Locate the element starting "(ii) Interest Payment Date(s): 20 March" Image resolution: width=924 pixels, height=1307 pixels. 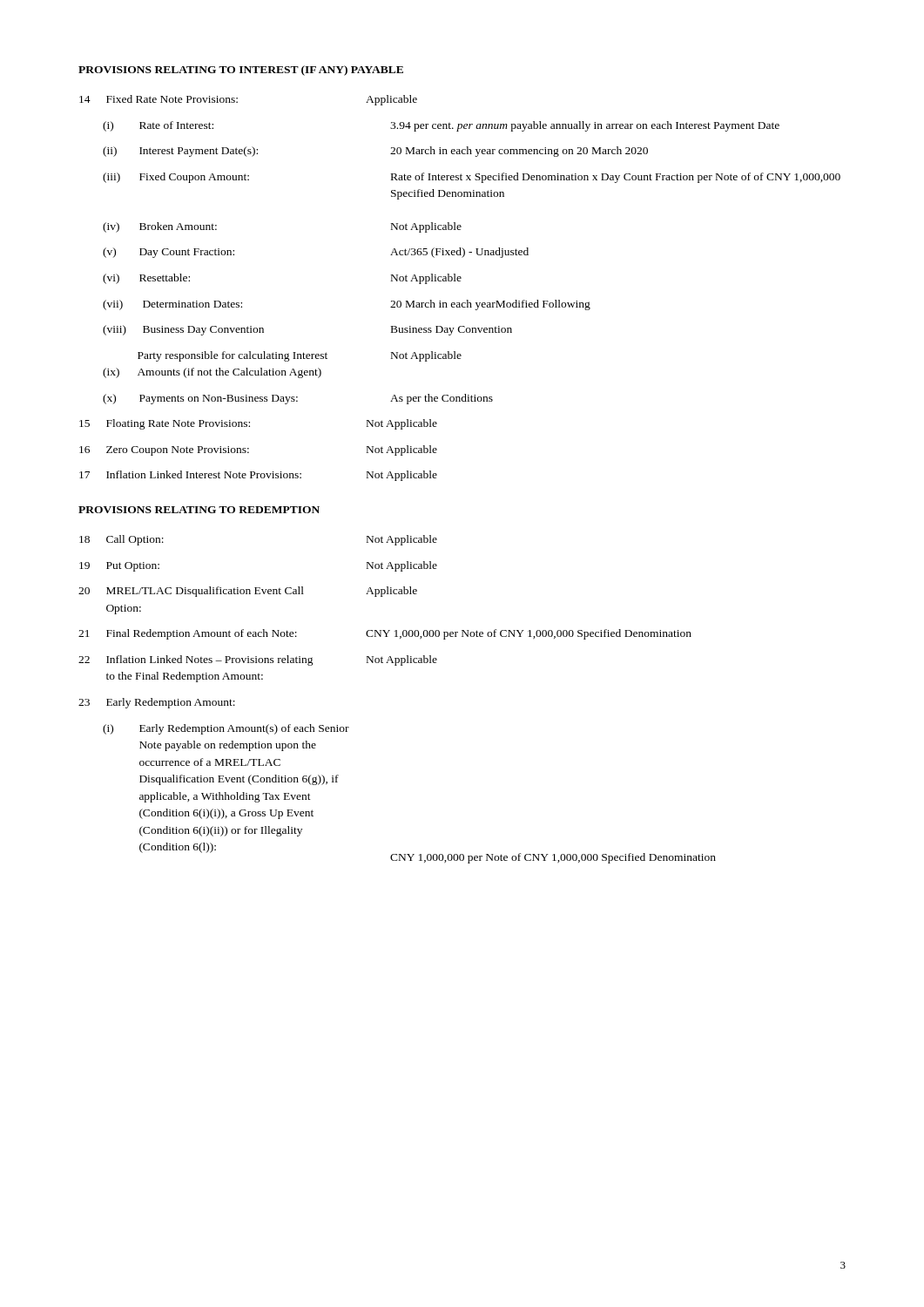point(462,151)
